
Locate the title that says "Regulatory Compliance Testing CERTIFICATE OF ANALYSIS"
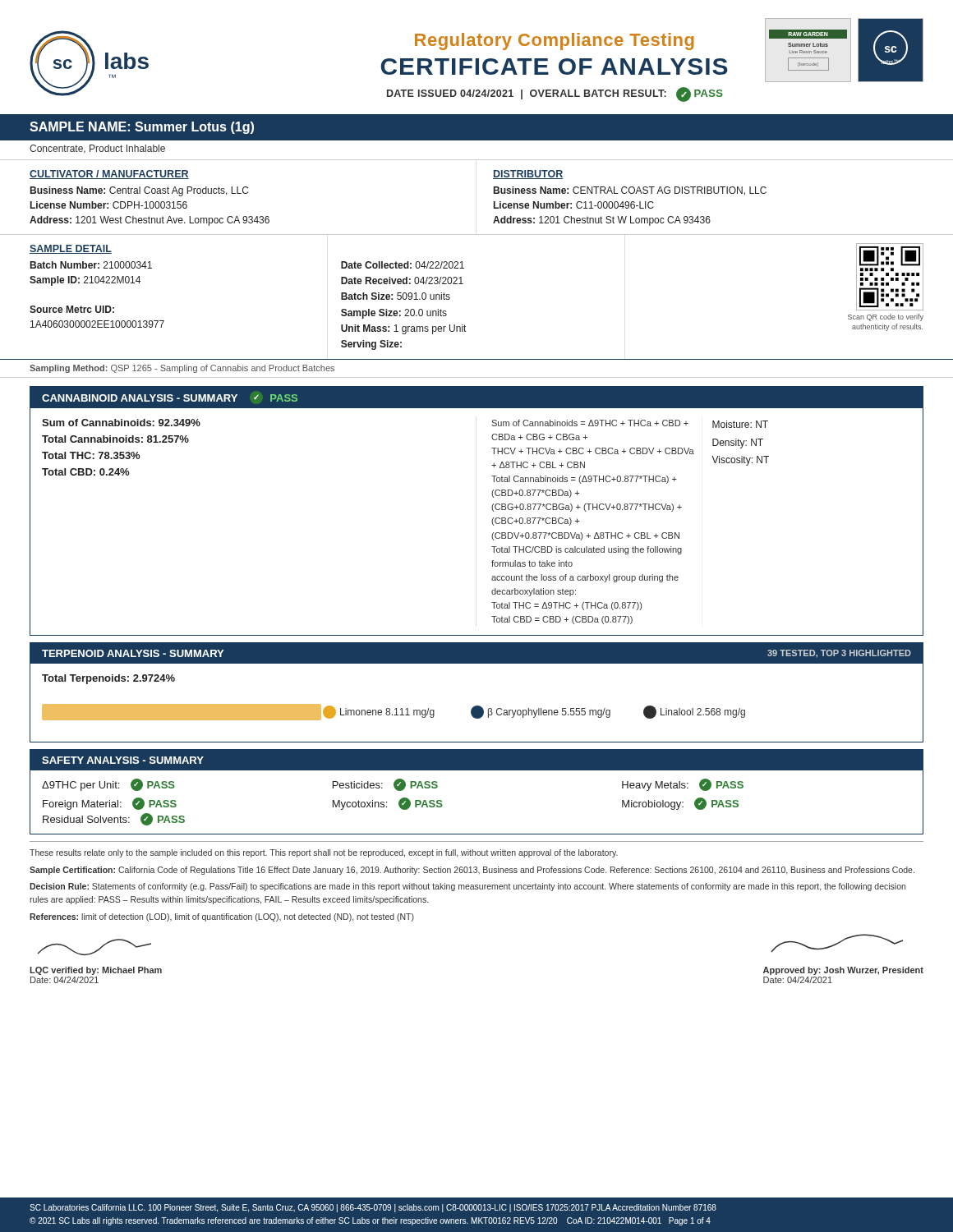click(x=555, y=66)
